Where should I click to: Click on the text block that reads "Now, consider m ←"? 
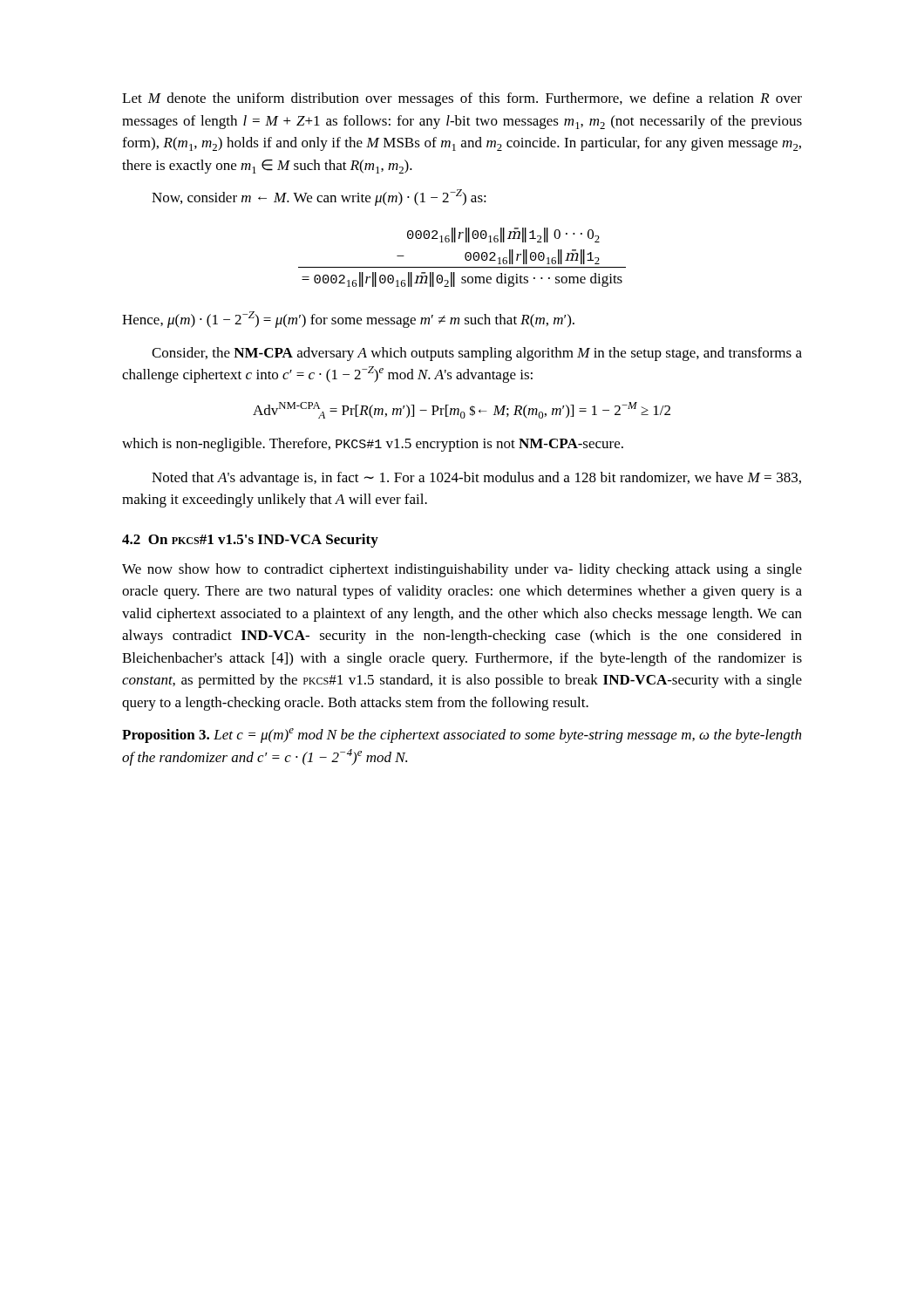click(462, 198)
